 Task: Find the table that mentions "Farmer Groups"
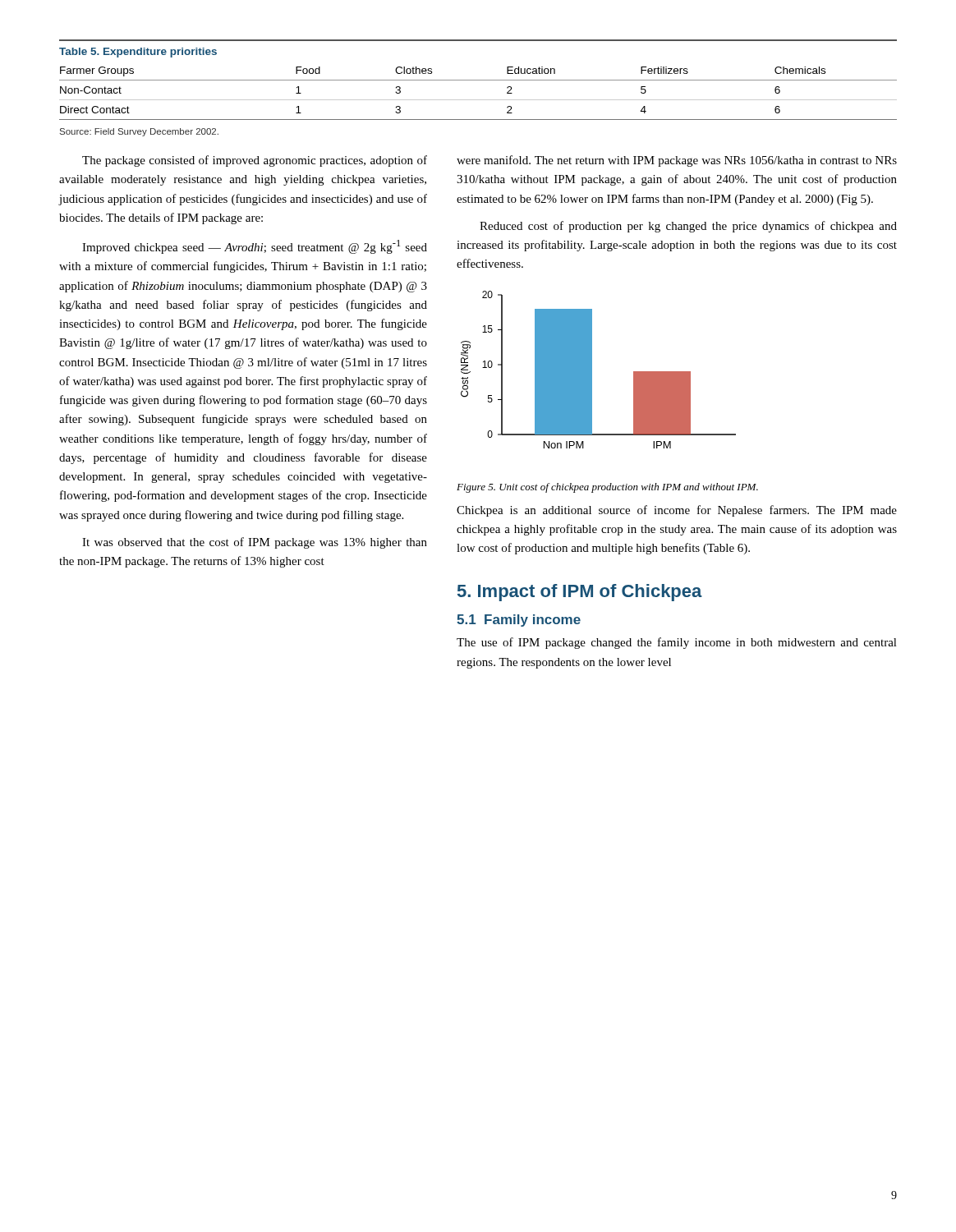pyautogui.click(x=478, y=80)
